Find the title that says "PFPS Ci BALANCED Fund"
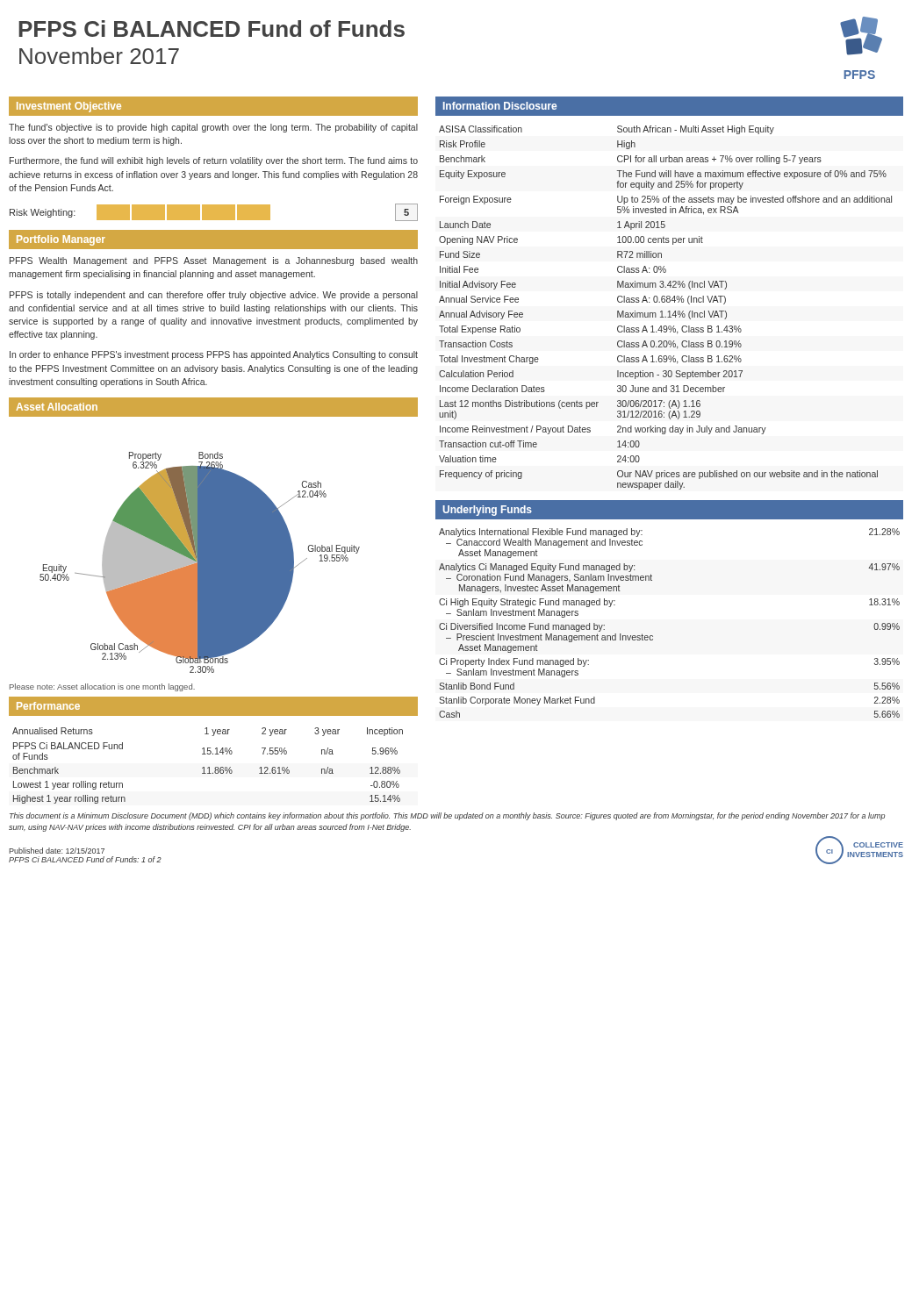 [x=211, y=43]
